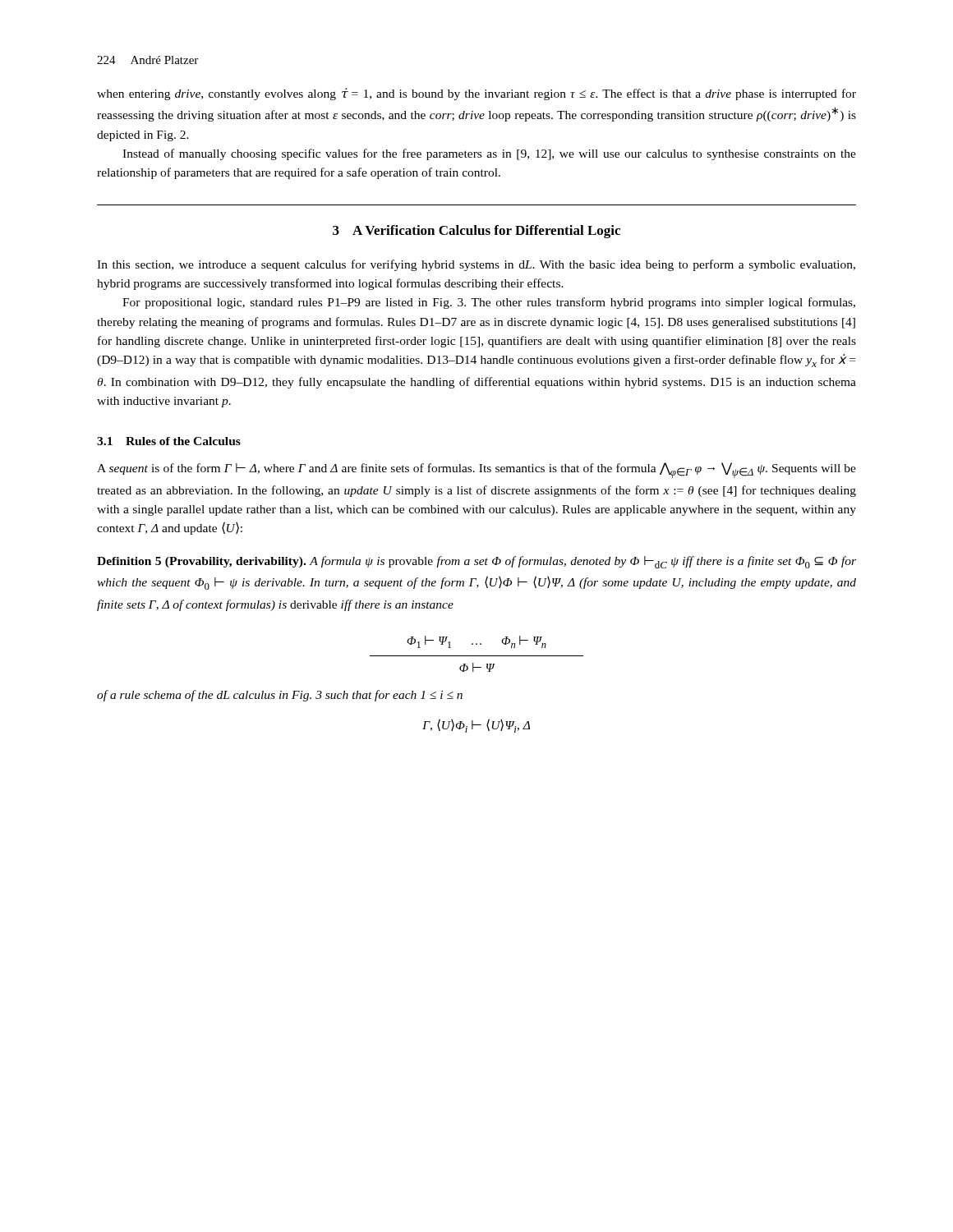Viewport: 953px width, 1232px height.
Task: Find the block on this page that starts "when entering drive, constantly evolves along τ̇ ="
Action: pos(476,114)
